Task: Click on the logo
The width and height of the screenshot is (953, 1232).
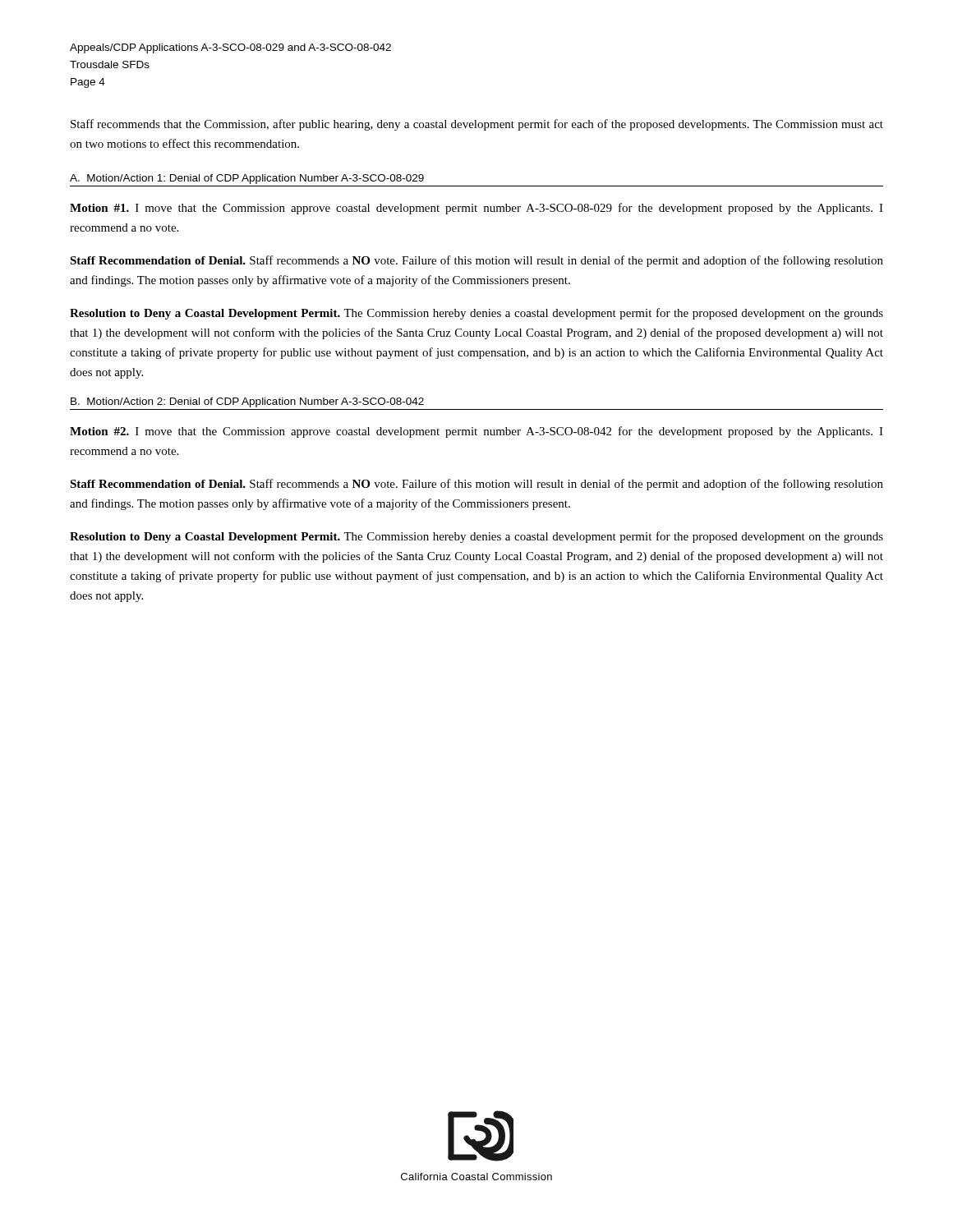Action: [476, 1145]
